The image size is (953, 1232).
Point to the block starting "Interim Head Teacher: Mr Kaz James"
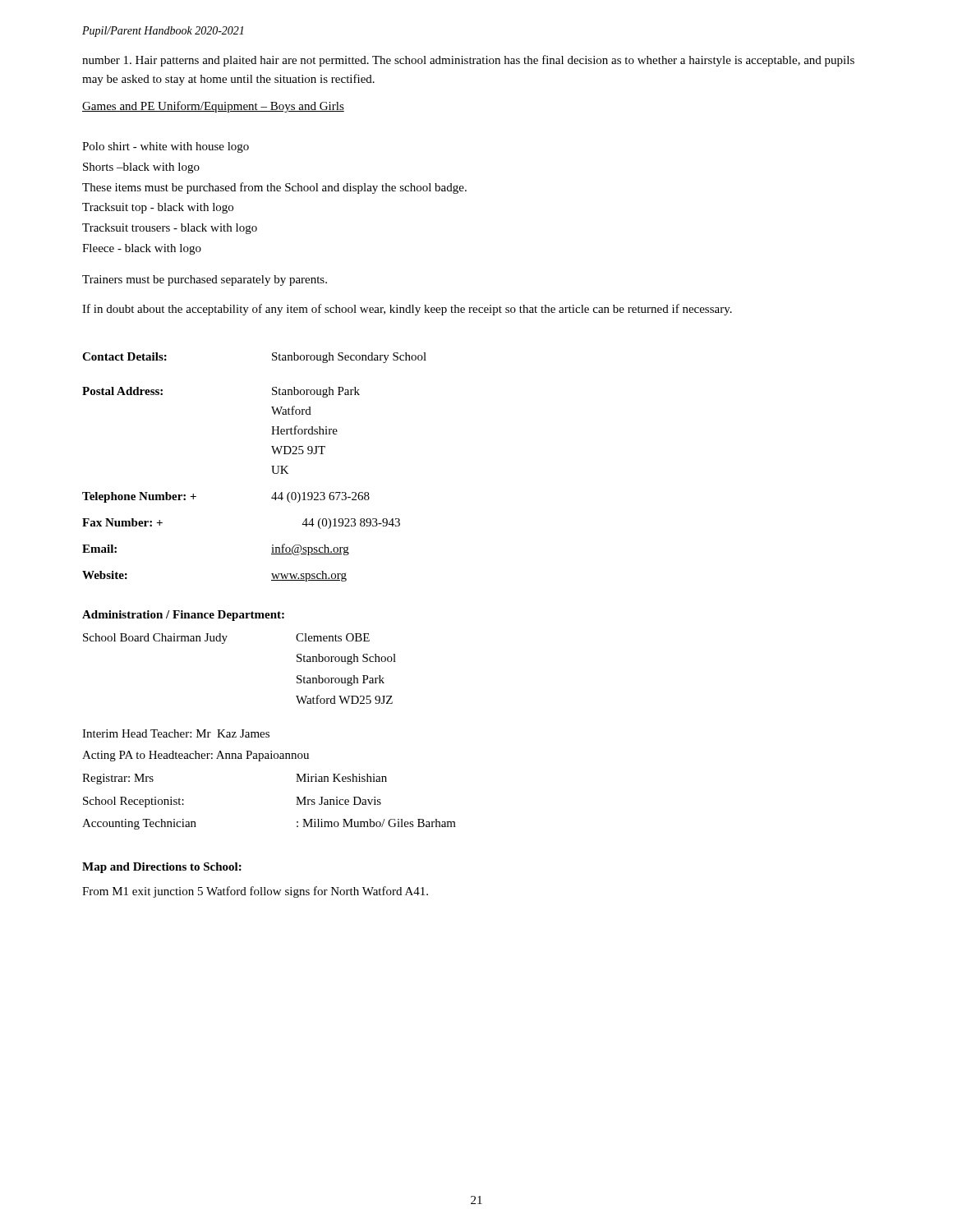[x=176, y=733]
